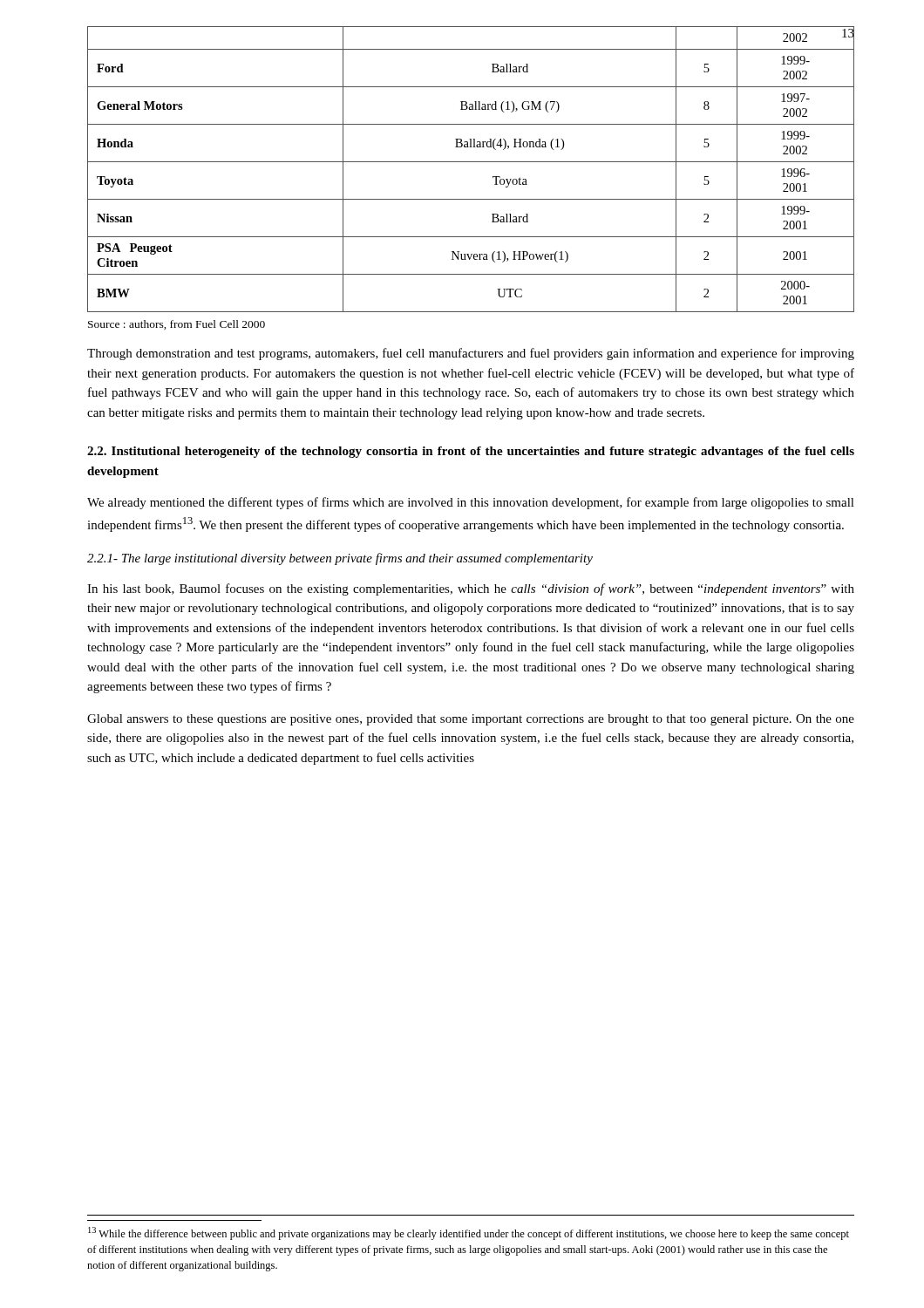Point to the region starting "We already mentioned"
The width and height of the screenshot is (924, 1308).
pos(471,513)
